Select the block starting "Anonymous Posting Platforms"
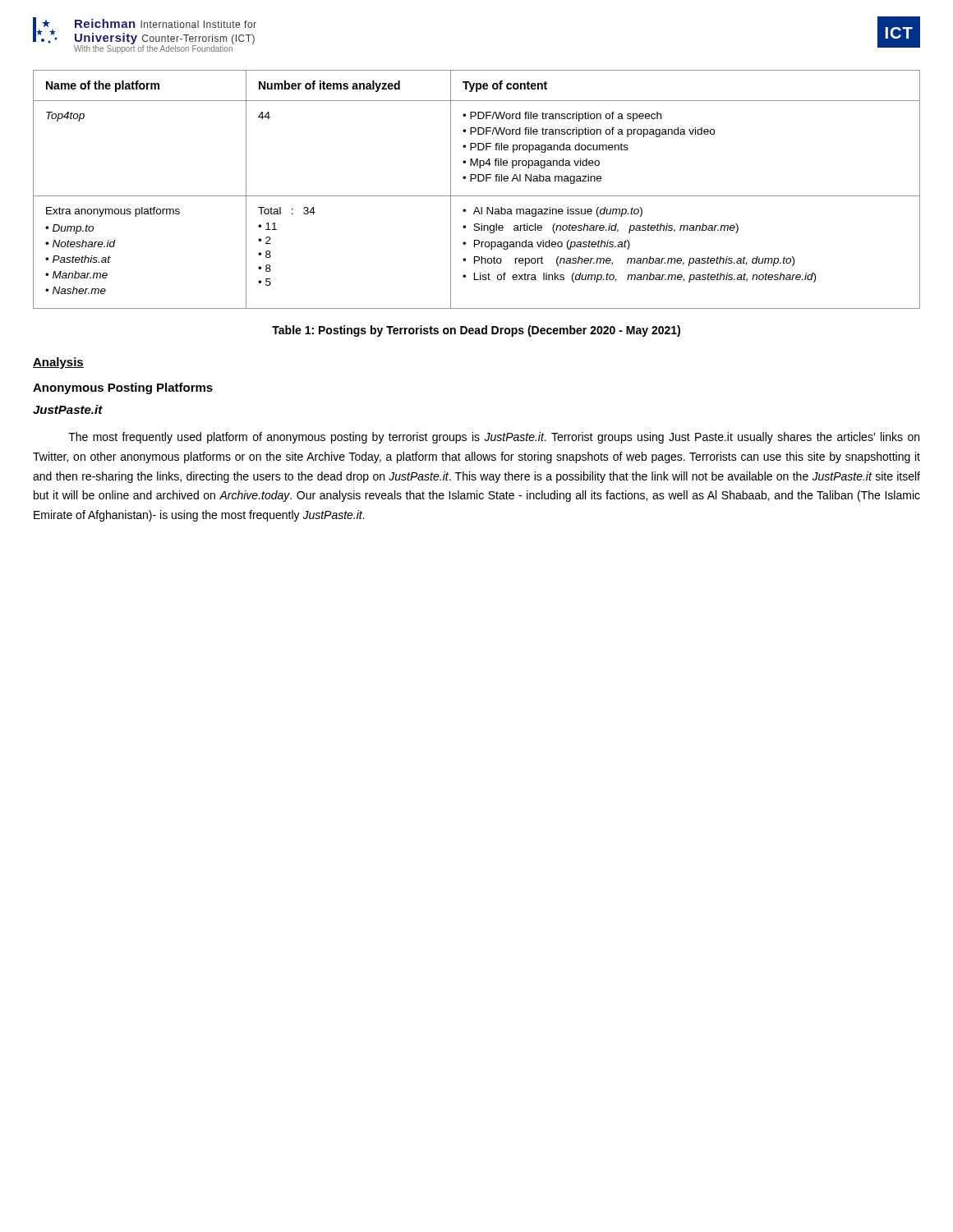Screen dimensions: 1232x953 tap(123, 387)
